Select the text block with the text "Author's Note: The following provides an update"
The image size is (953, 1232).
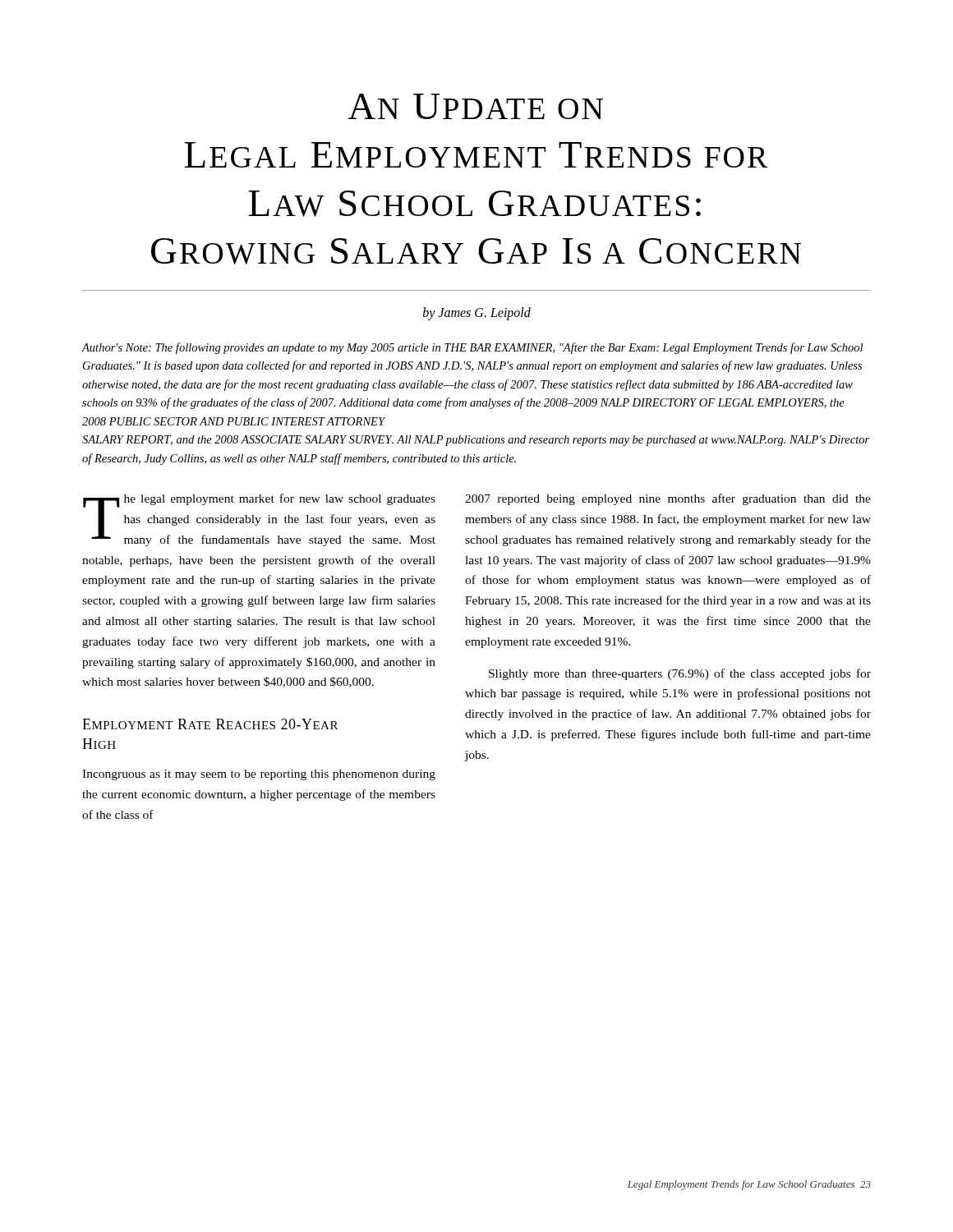coord(476,403)
